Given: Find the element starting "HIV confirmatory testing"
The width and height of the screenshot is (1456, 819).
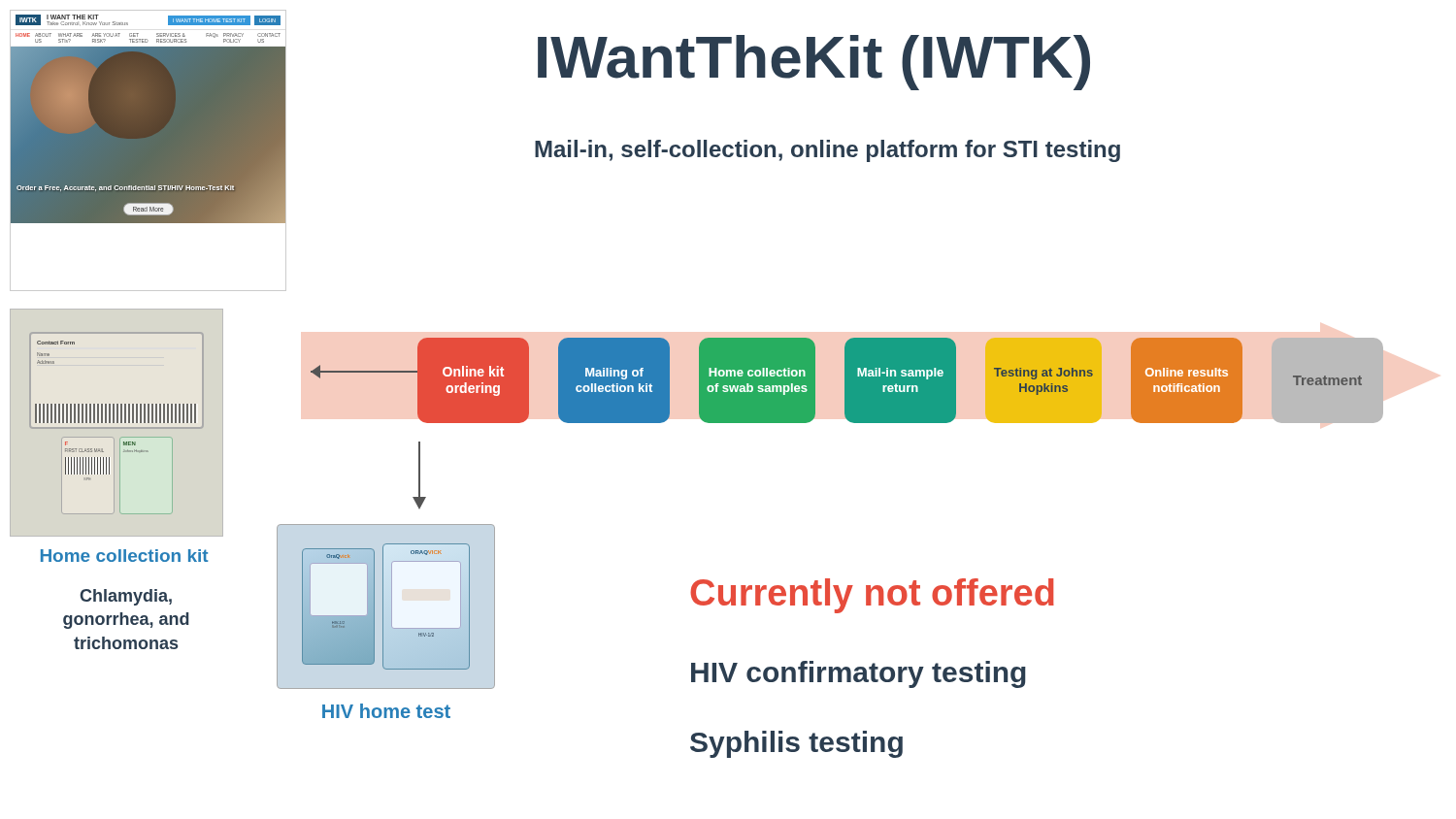Looking at the screenshot, I should pos(858,672).
